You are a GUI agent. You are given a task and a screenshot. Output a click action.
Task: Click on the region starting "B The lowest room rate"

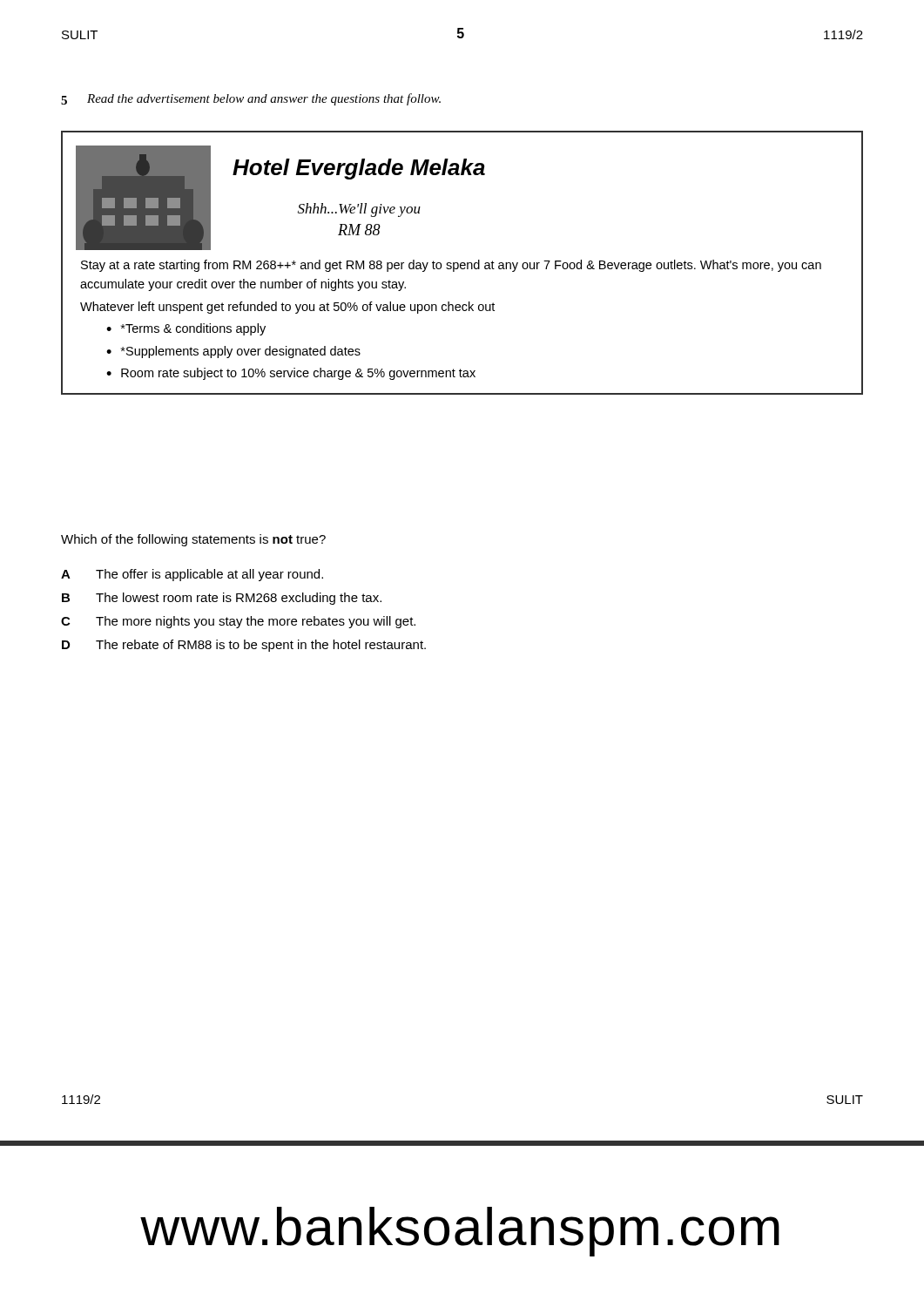222,597
